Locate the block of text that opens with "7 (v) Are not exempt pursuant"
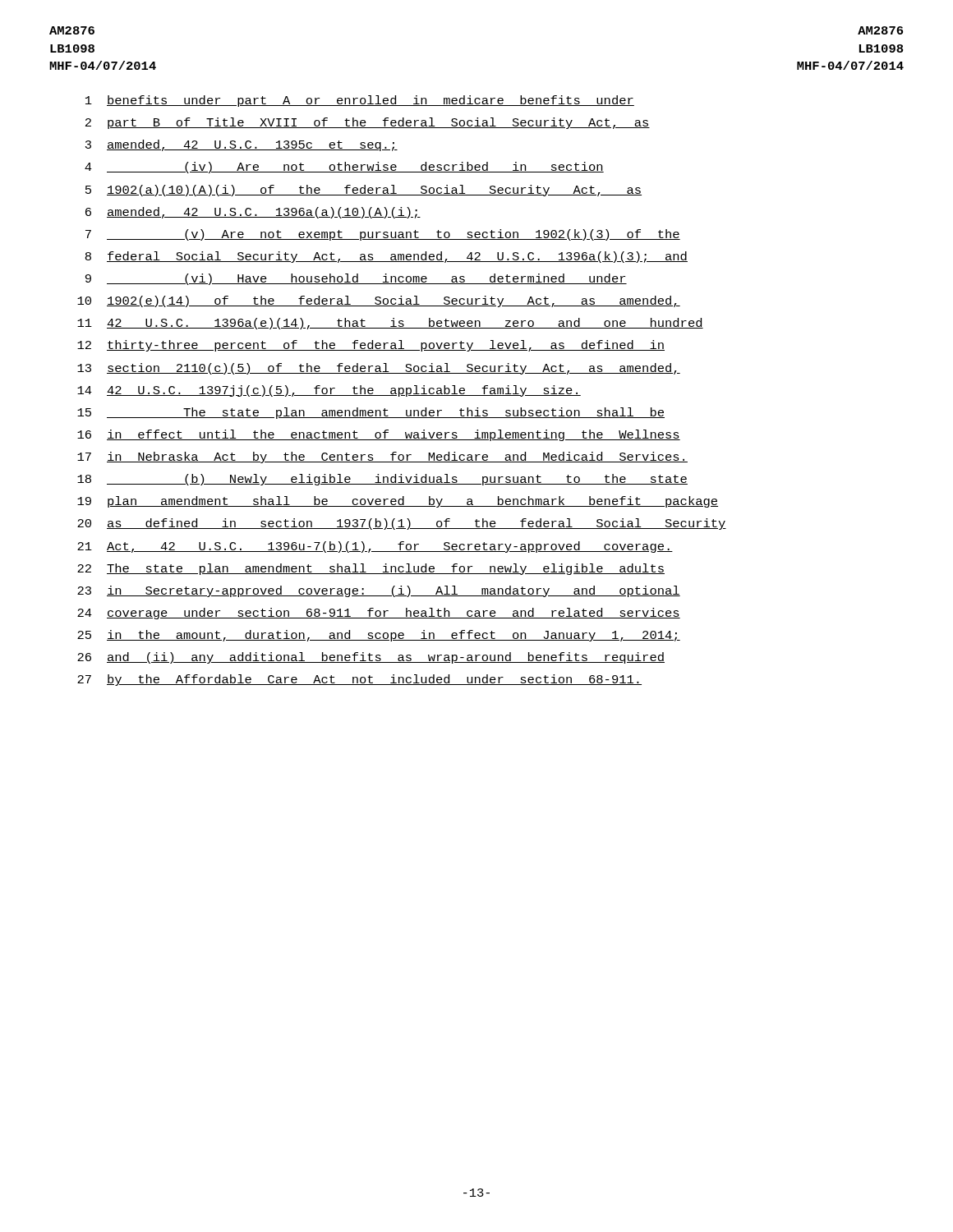953x1232 pixels. (x=476, y=235)
